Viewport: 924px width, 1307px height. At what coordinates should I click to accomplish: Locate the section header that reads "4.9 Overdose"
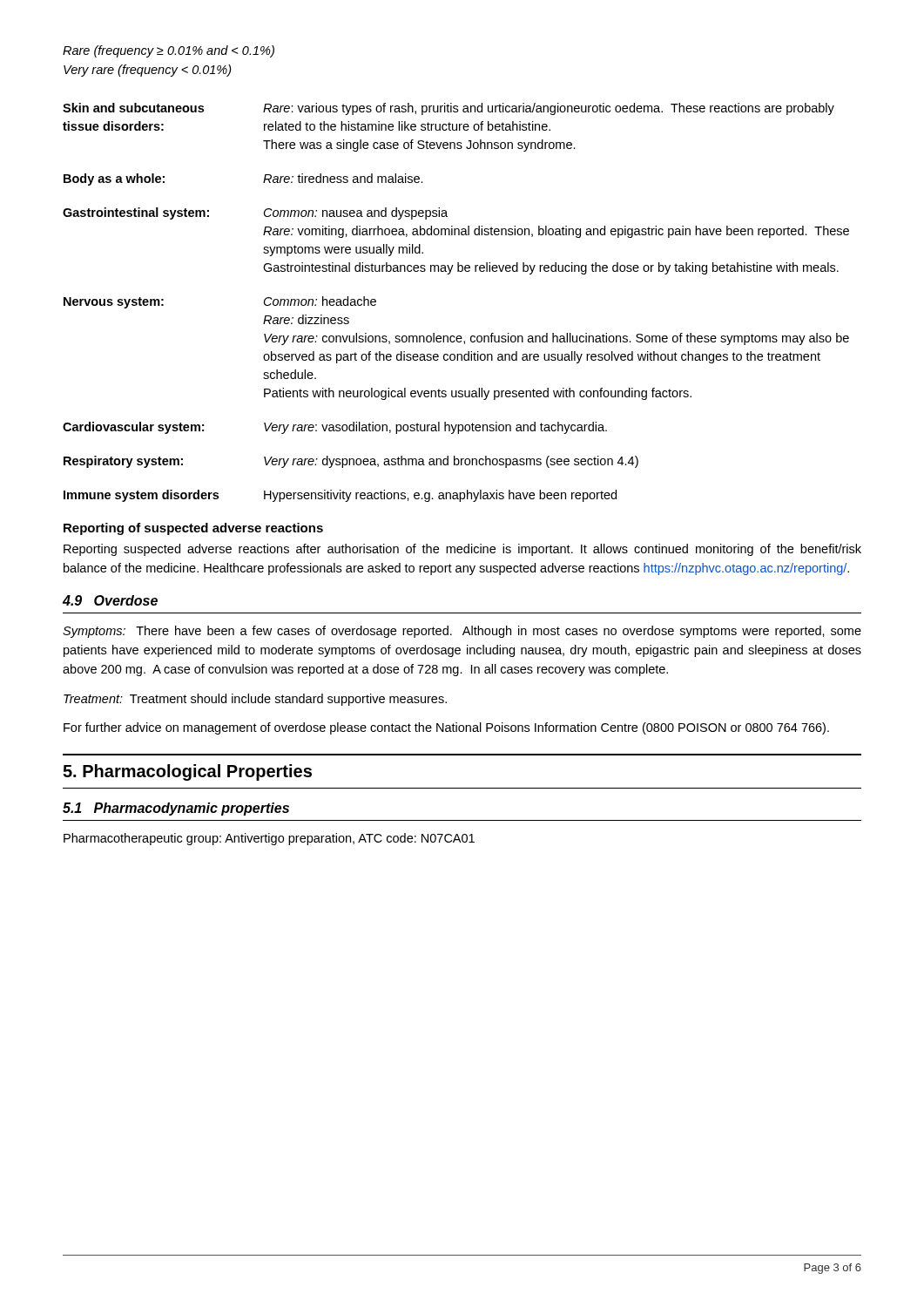tap(110, 601)
